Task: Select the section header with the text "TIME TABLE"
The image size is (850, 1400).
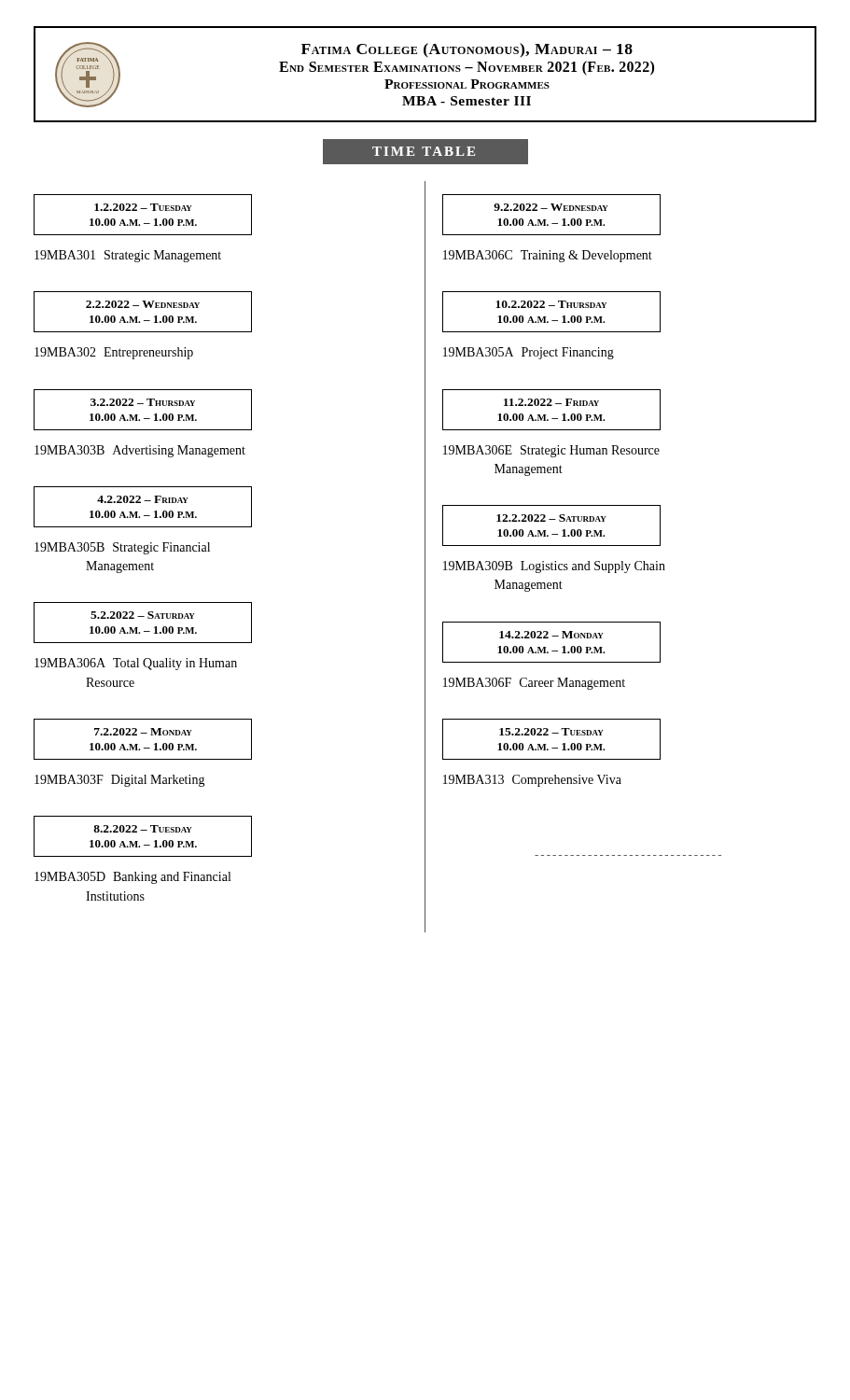Action: click(x=425, y=152)
